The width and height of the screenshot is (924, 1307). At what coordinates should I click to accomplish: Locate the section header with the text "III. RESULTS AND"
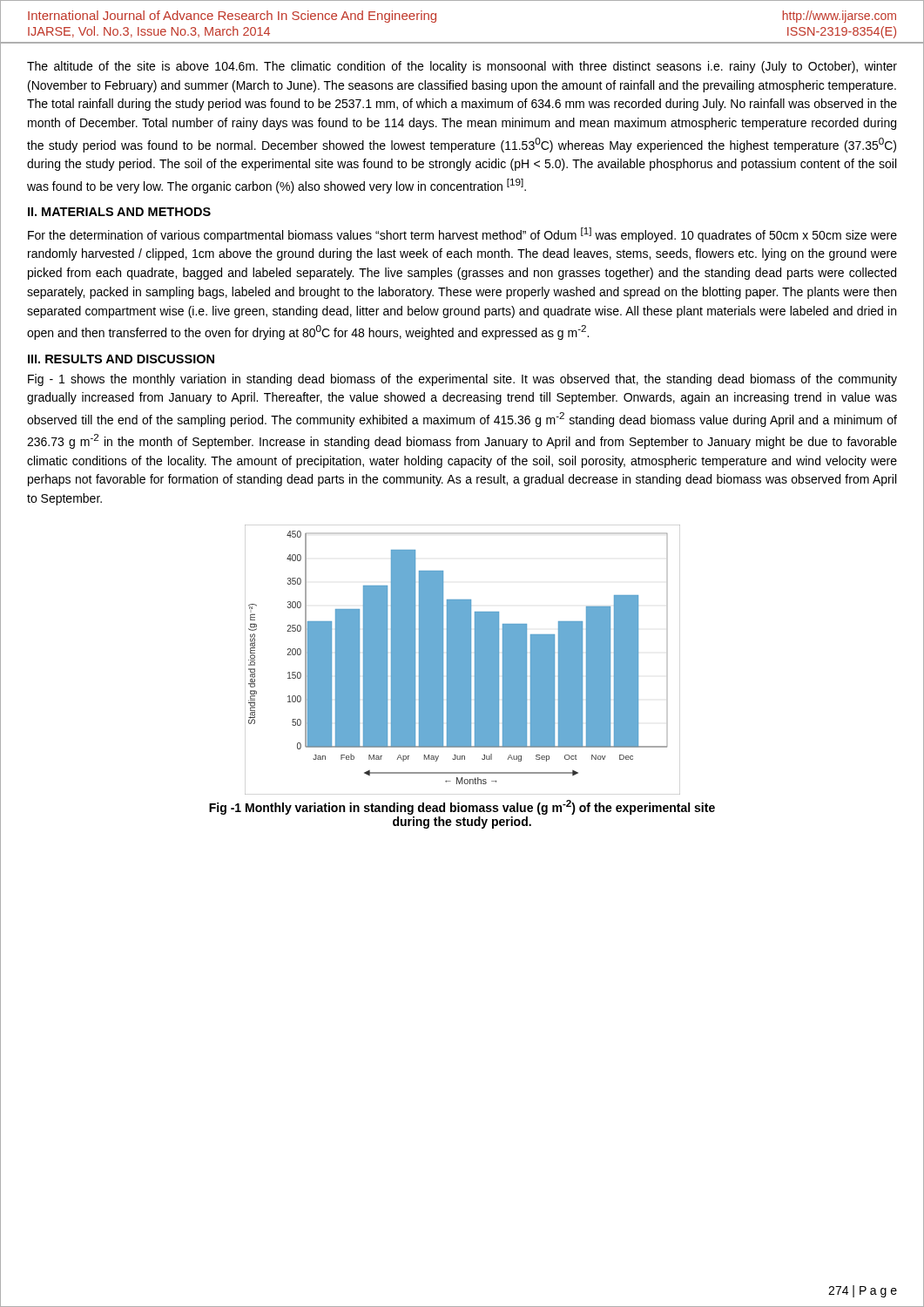pos(121,359)
